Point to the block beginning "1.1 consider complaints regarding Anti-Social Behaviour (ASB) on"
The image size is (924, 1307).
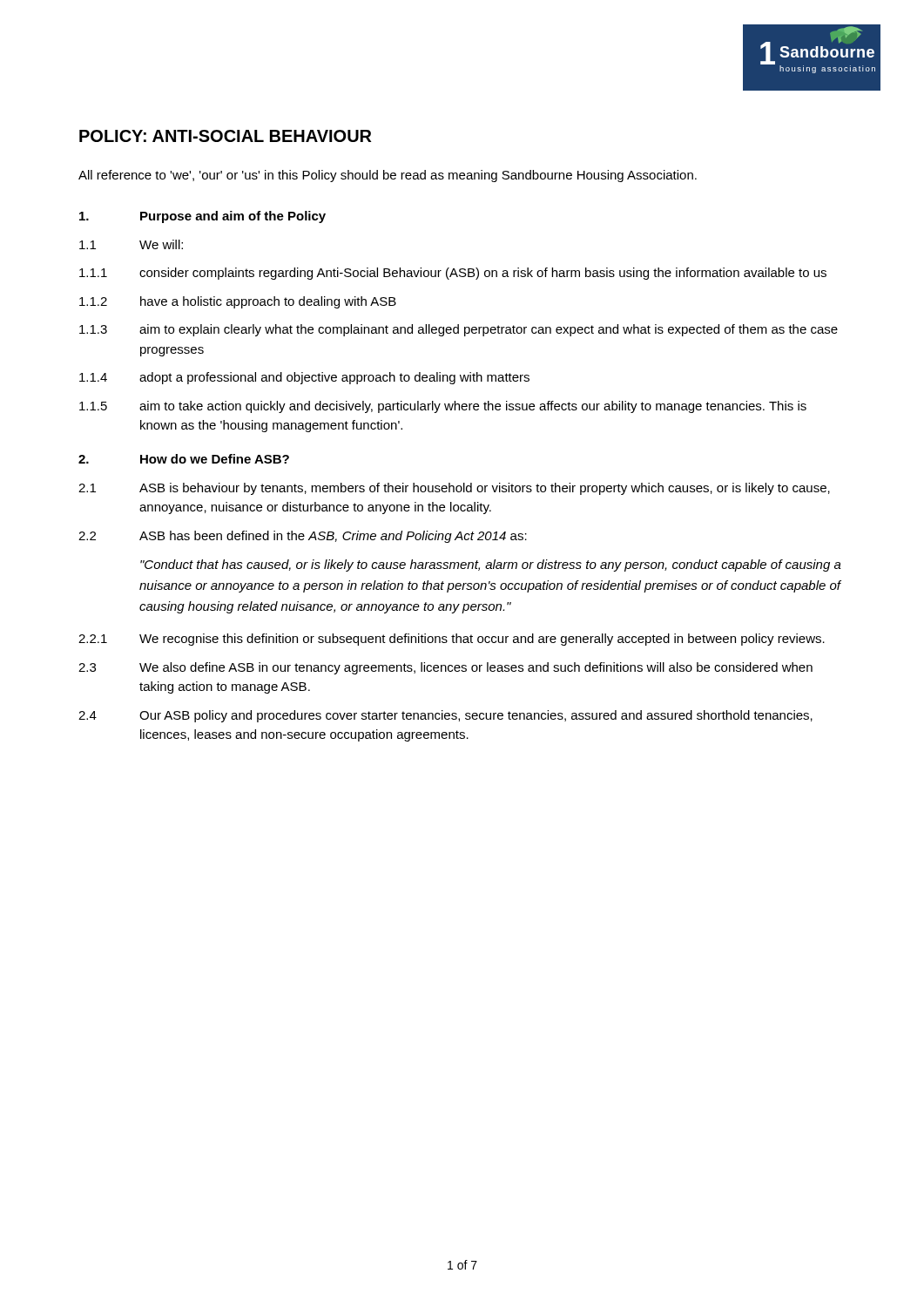[462, 273]
